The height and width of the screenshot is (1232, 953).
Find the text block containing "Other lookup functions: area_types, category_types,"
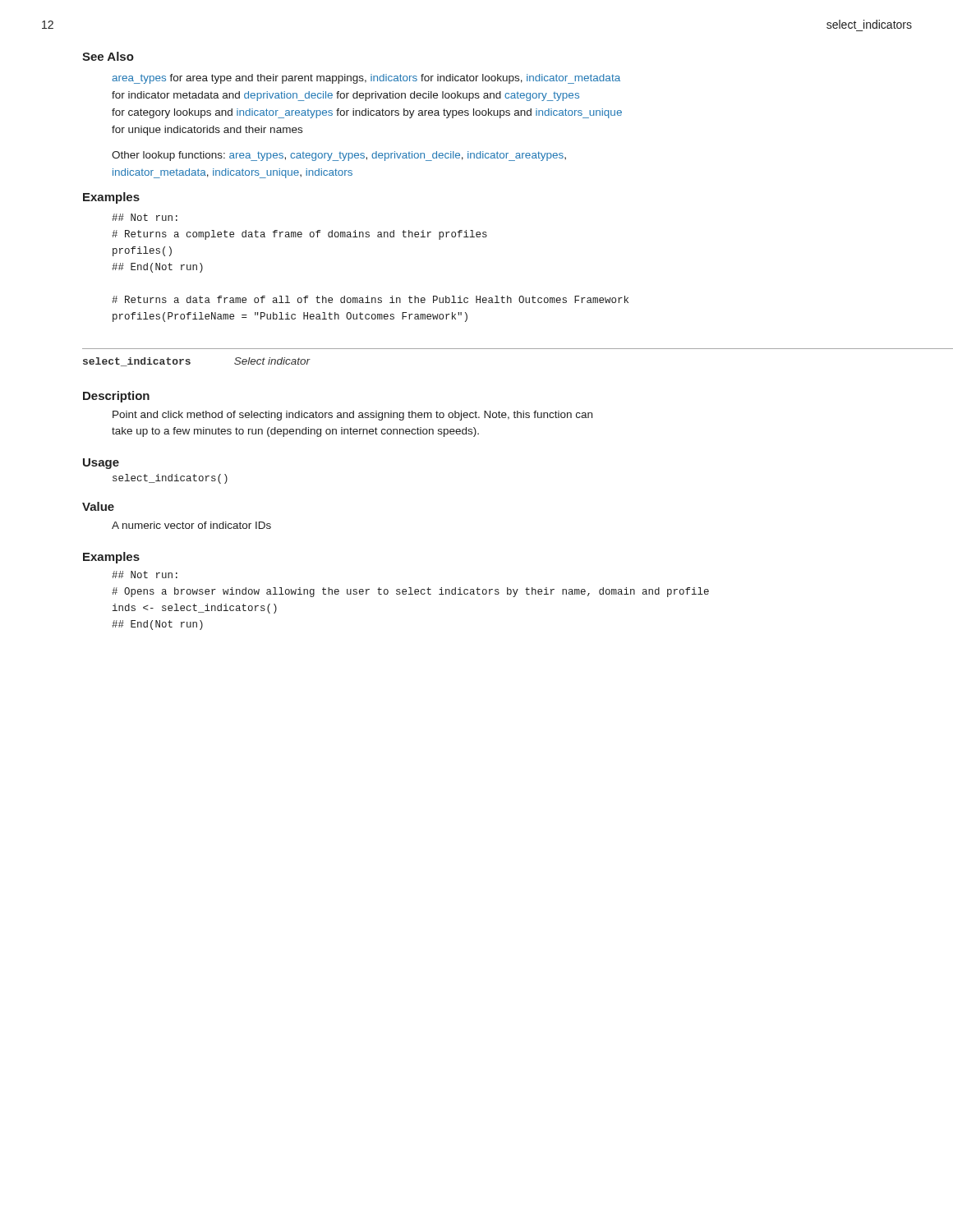tap(339, 163)
